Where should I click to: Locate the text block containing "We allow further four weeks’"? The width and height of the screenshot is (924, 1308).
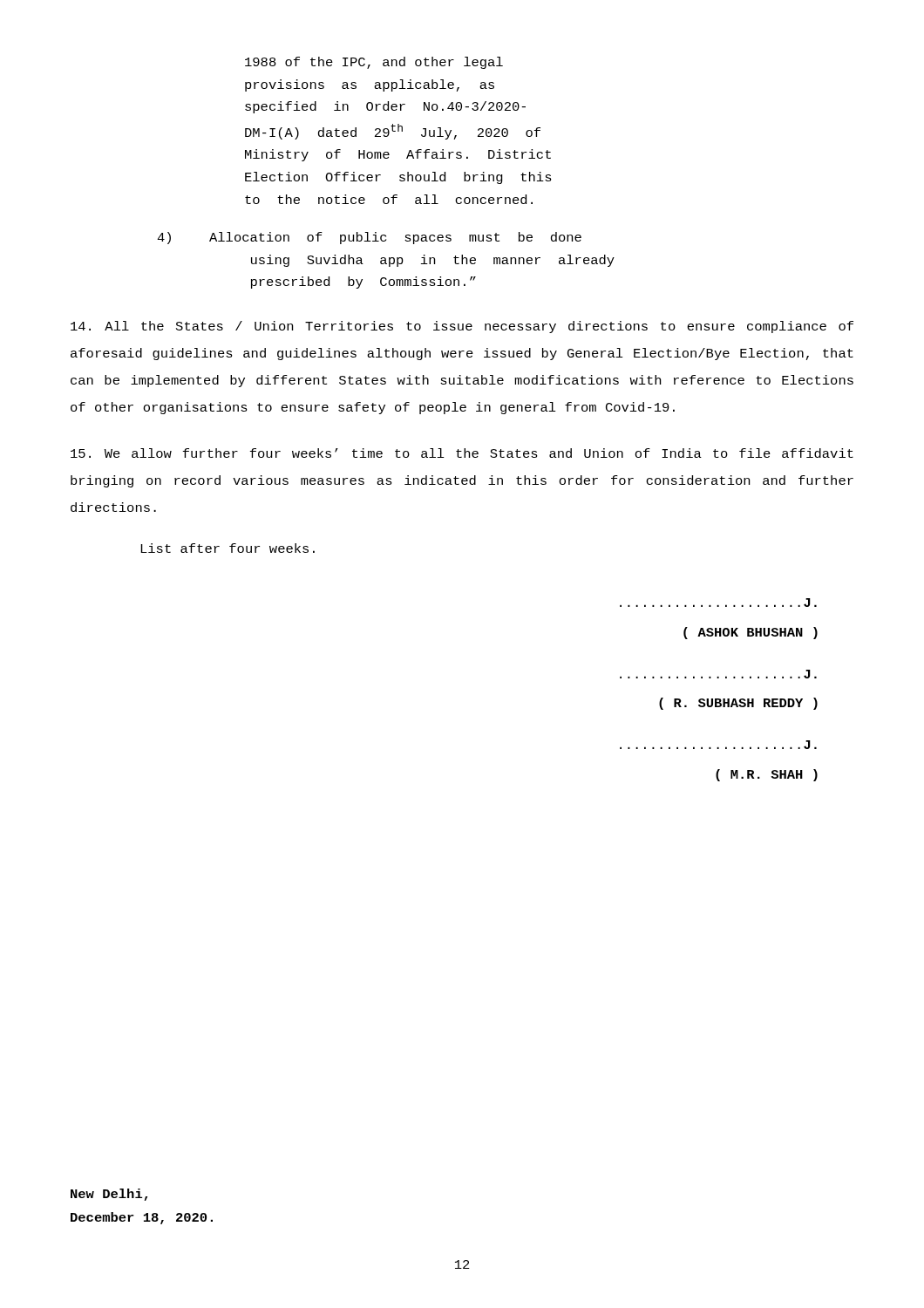click(x=462, y=481)
